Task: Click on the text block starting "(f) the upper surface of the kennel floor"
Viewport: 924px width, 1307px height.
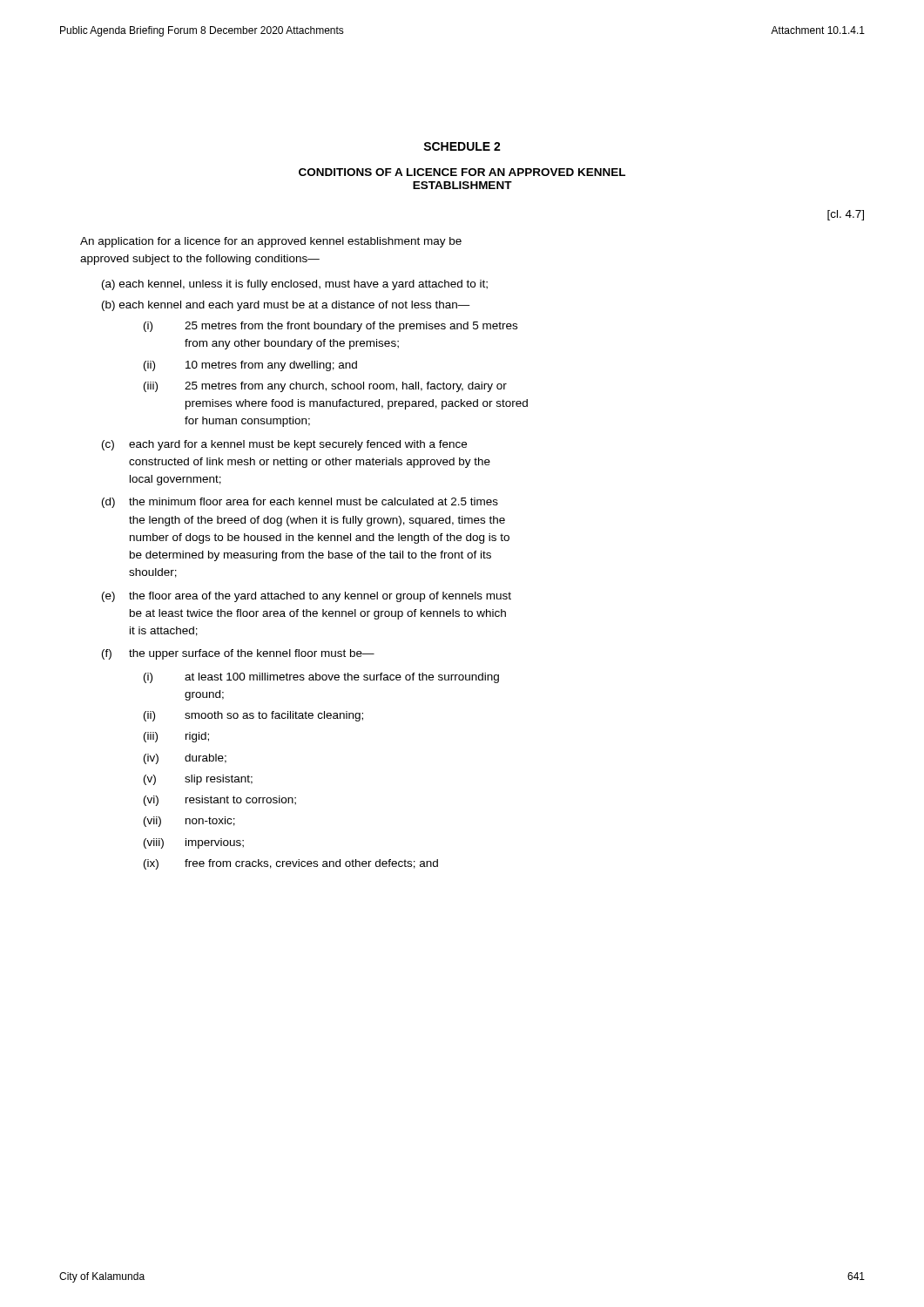Action: (x=238, y=654)
